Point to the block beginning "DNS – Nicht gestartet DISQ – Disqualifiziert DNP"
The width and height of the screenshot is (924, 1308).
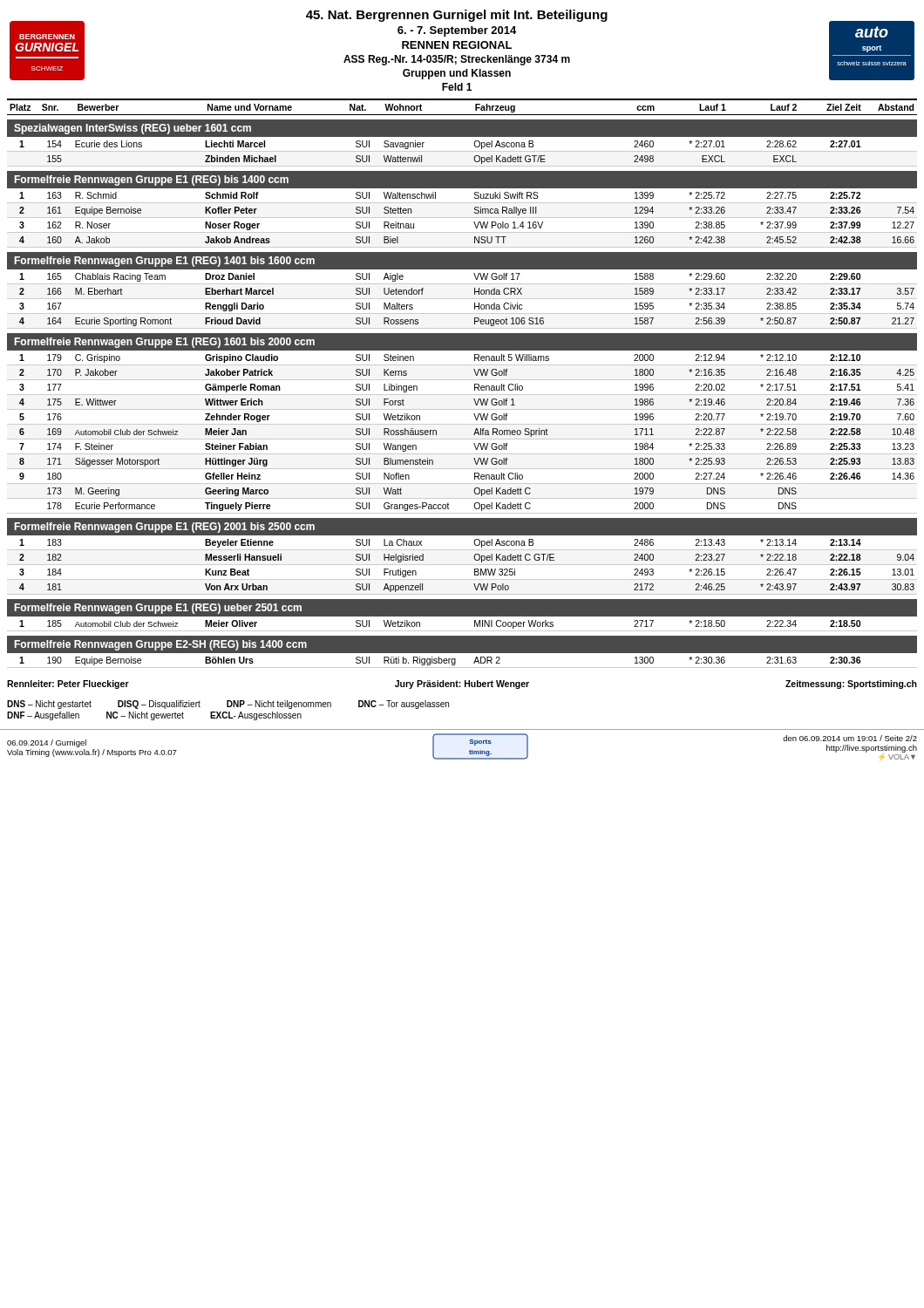tap(228, 705)
